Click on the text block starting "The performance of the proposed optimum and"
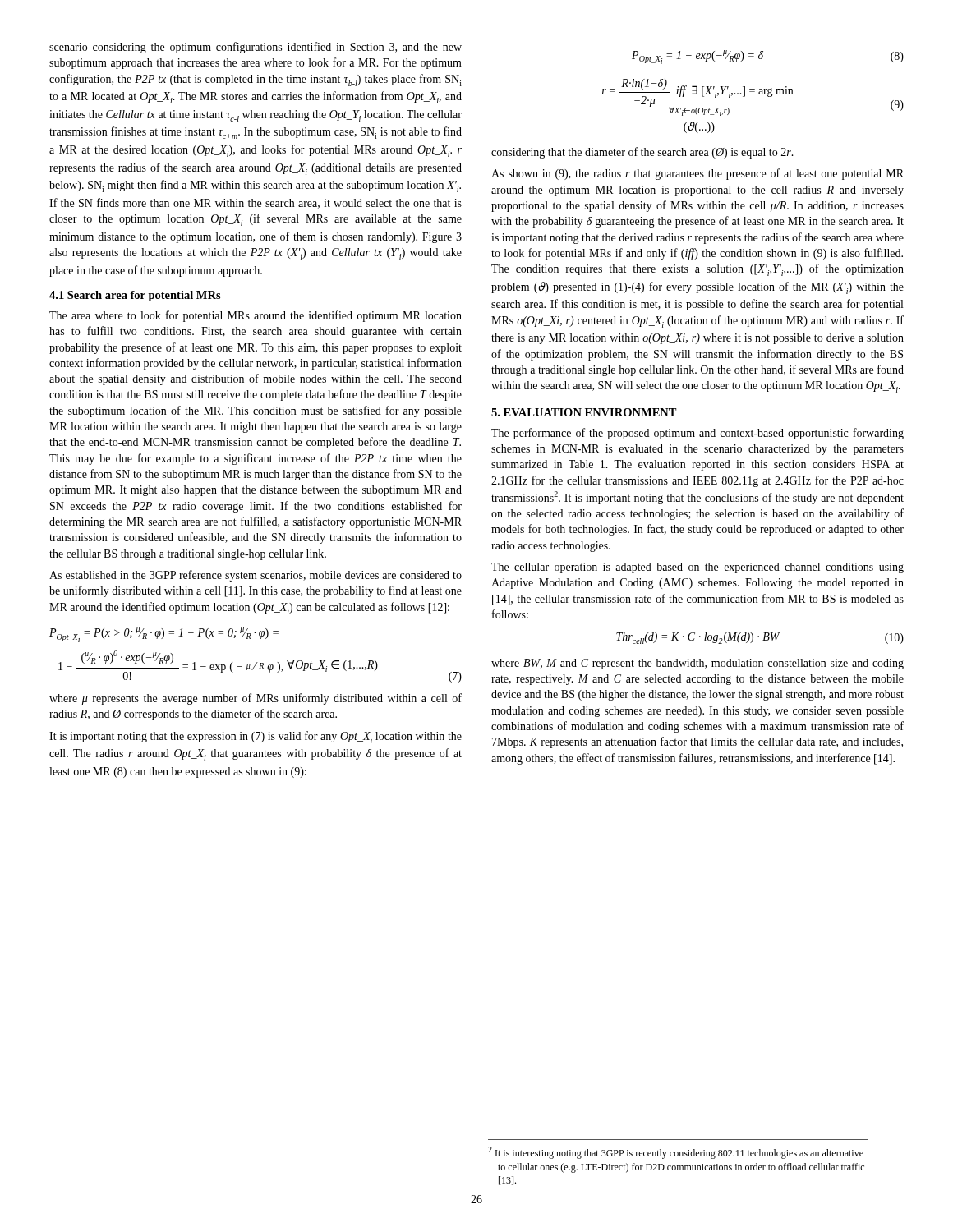Screen dimensions: 1232x953 pyautogui.click(x=698, y=489)
